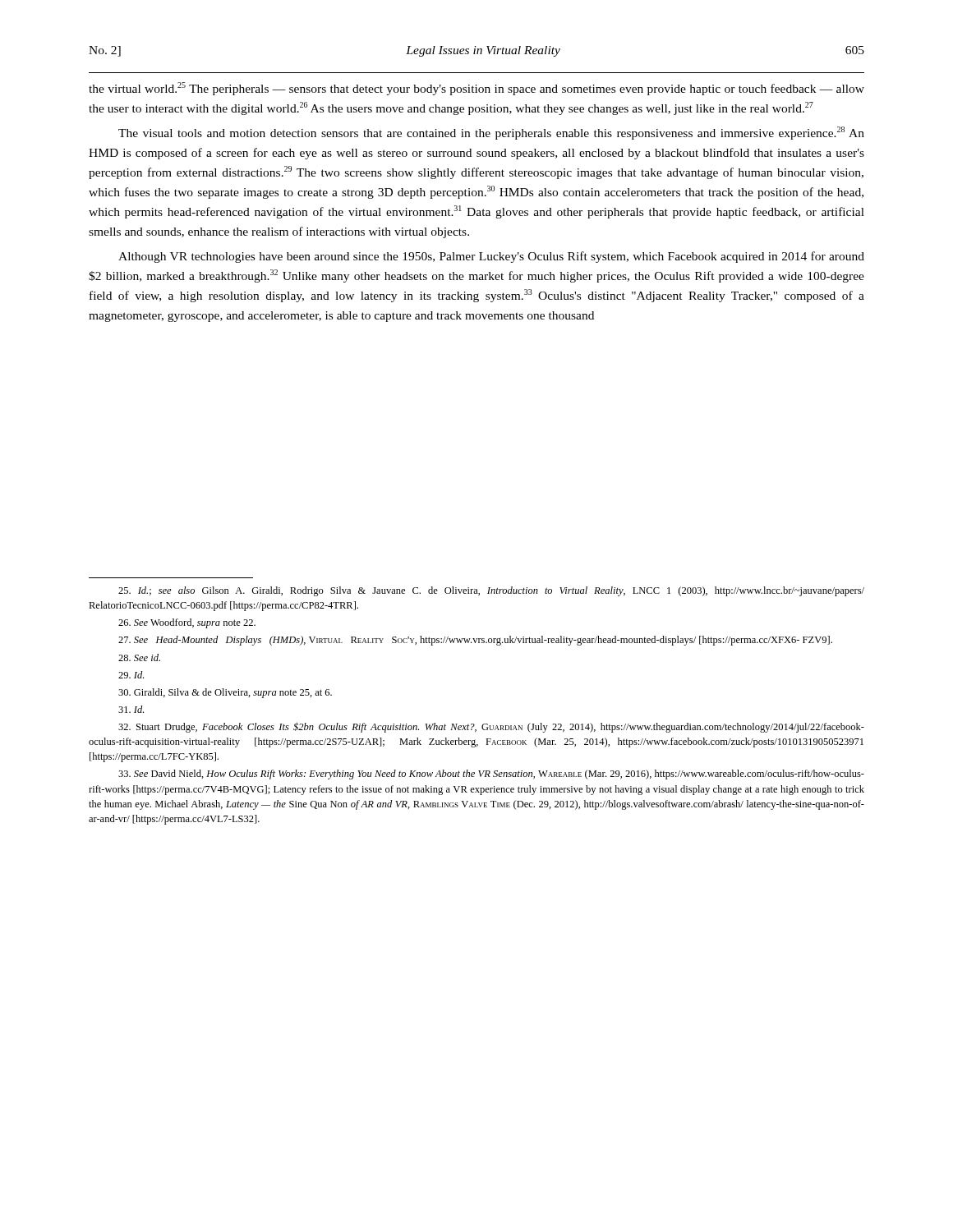Viewport: 953px width, 1232px height.
Task: Select the footnote that reads "See David Nield, How Oculus Rift Works: Everything"
Action: tap(476, 796)
